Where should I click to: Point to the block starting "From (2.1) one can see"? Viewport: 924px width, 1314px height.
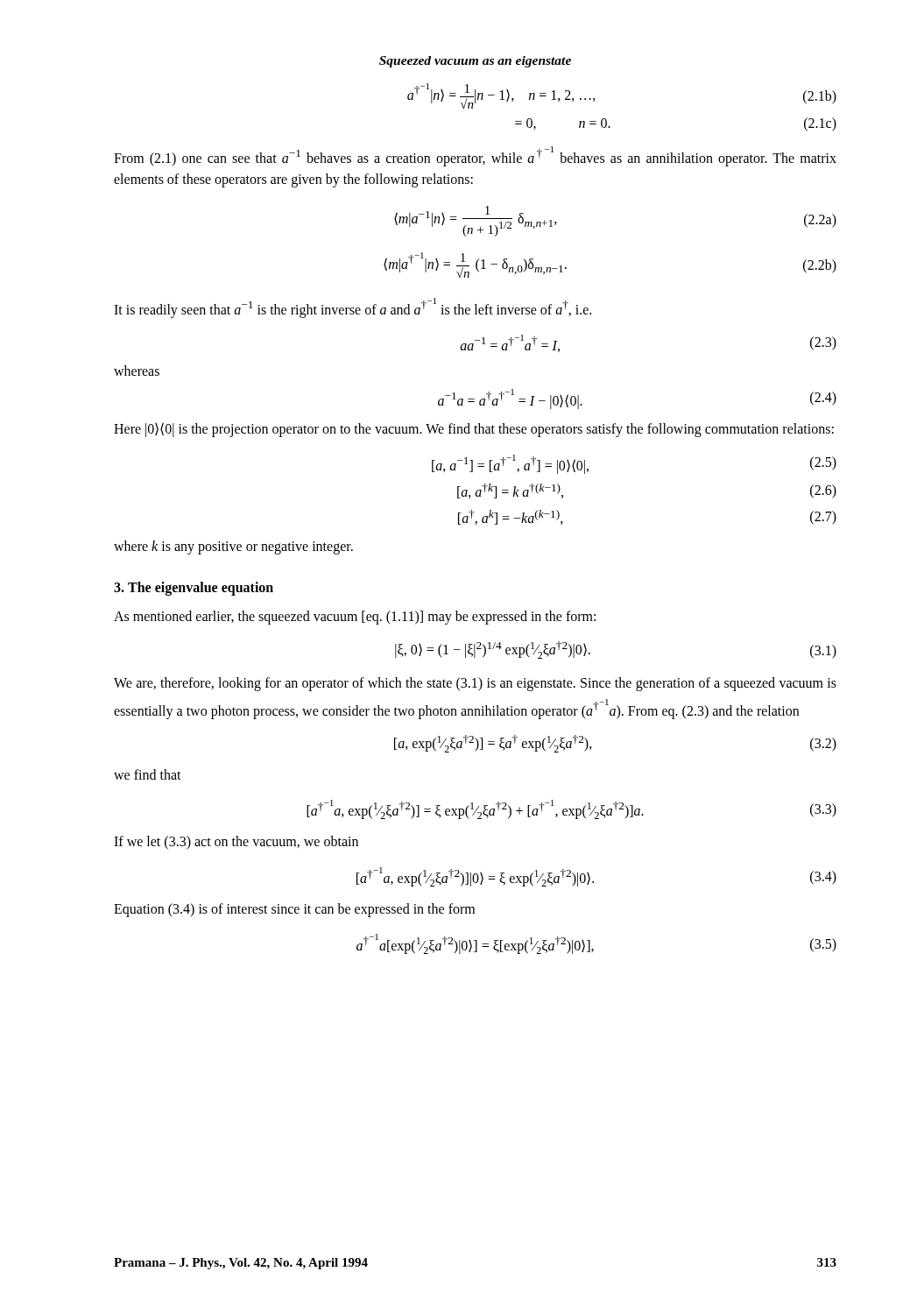(x=475, y=165)
